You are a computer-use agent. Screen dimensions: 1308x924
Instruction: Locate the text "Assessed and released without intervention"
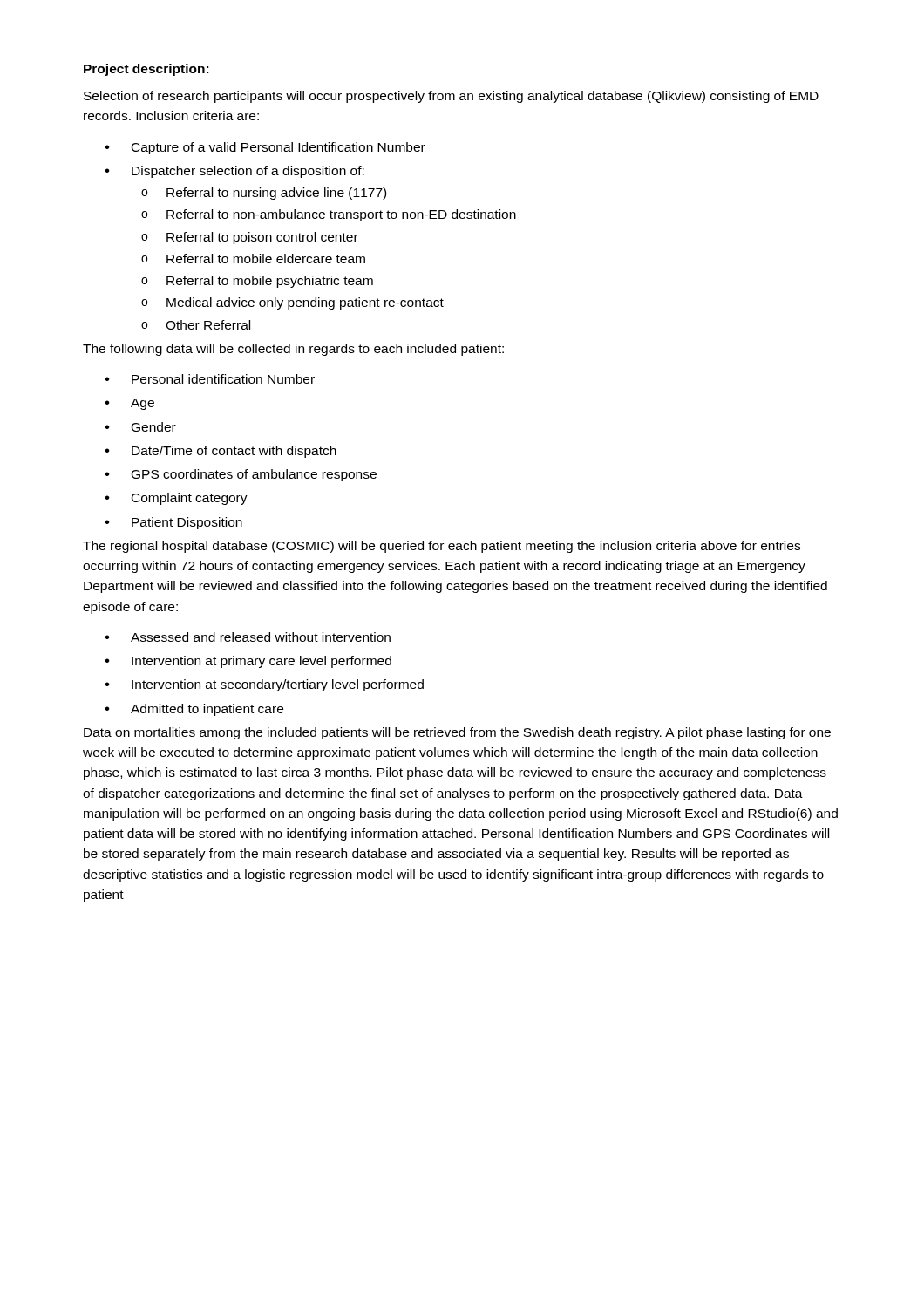click(x=261, y=637)
